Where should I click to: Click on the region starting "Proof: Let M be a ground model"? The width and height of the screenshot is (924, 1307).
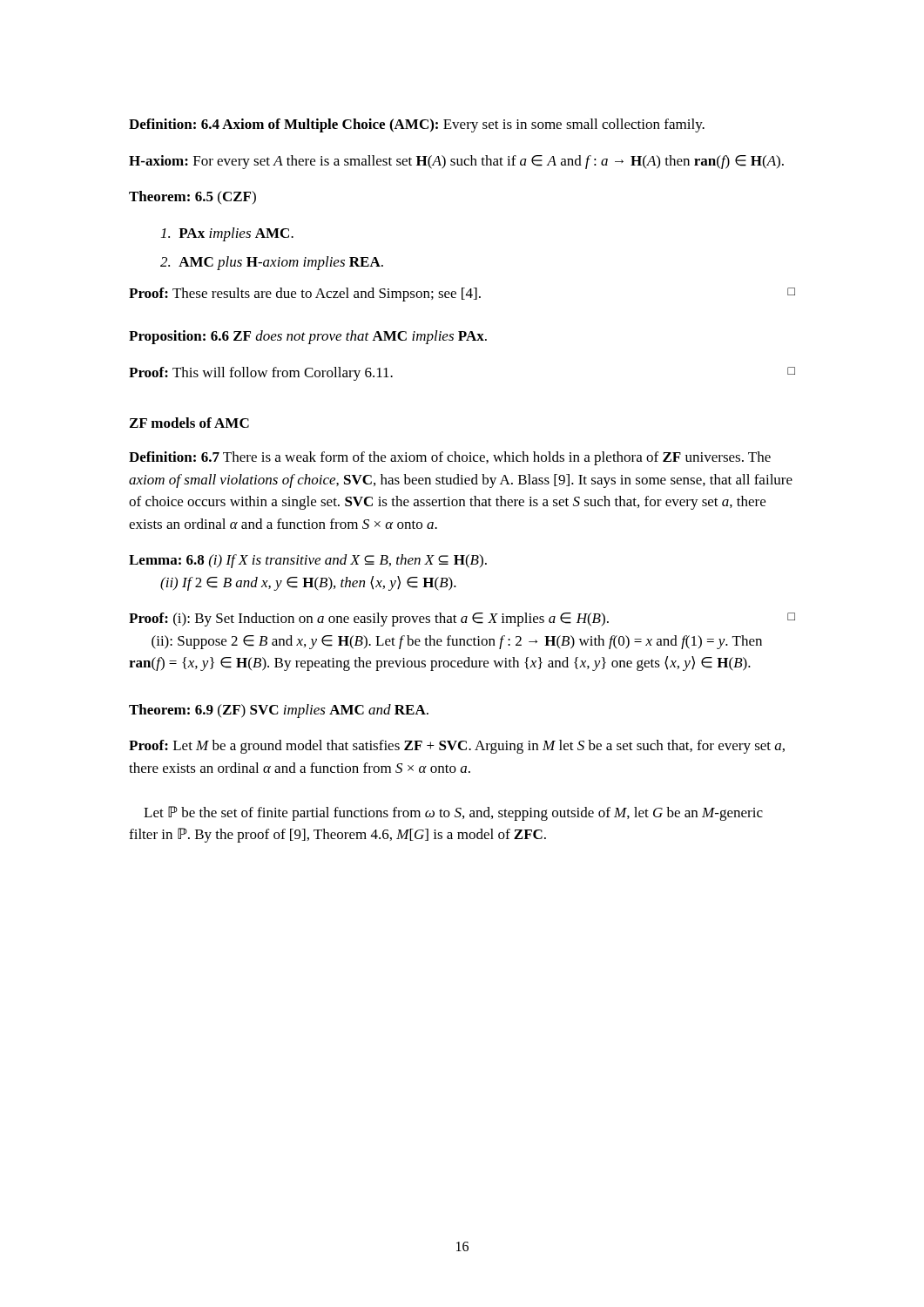click(457, 747)
